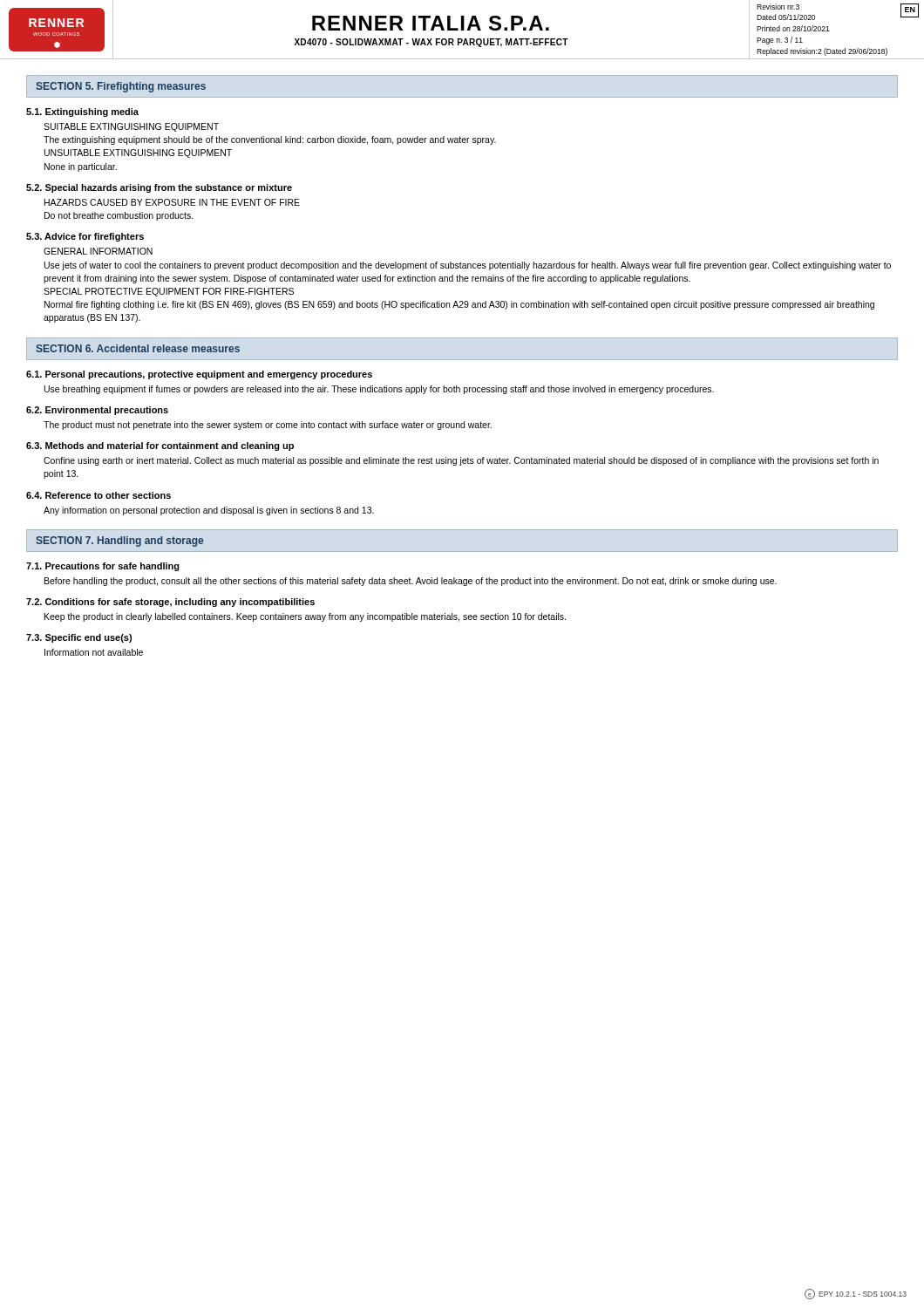Locate the text block that reads "Before handling the product, consult all the"
Viewport: 924px width, 1308px height.
[x=410, y=580]
